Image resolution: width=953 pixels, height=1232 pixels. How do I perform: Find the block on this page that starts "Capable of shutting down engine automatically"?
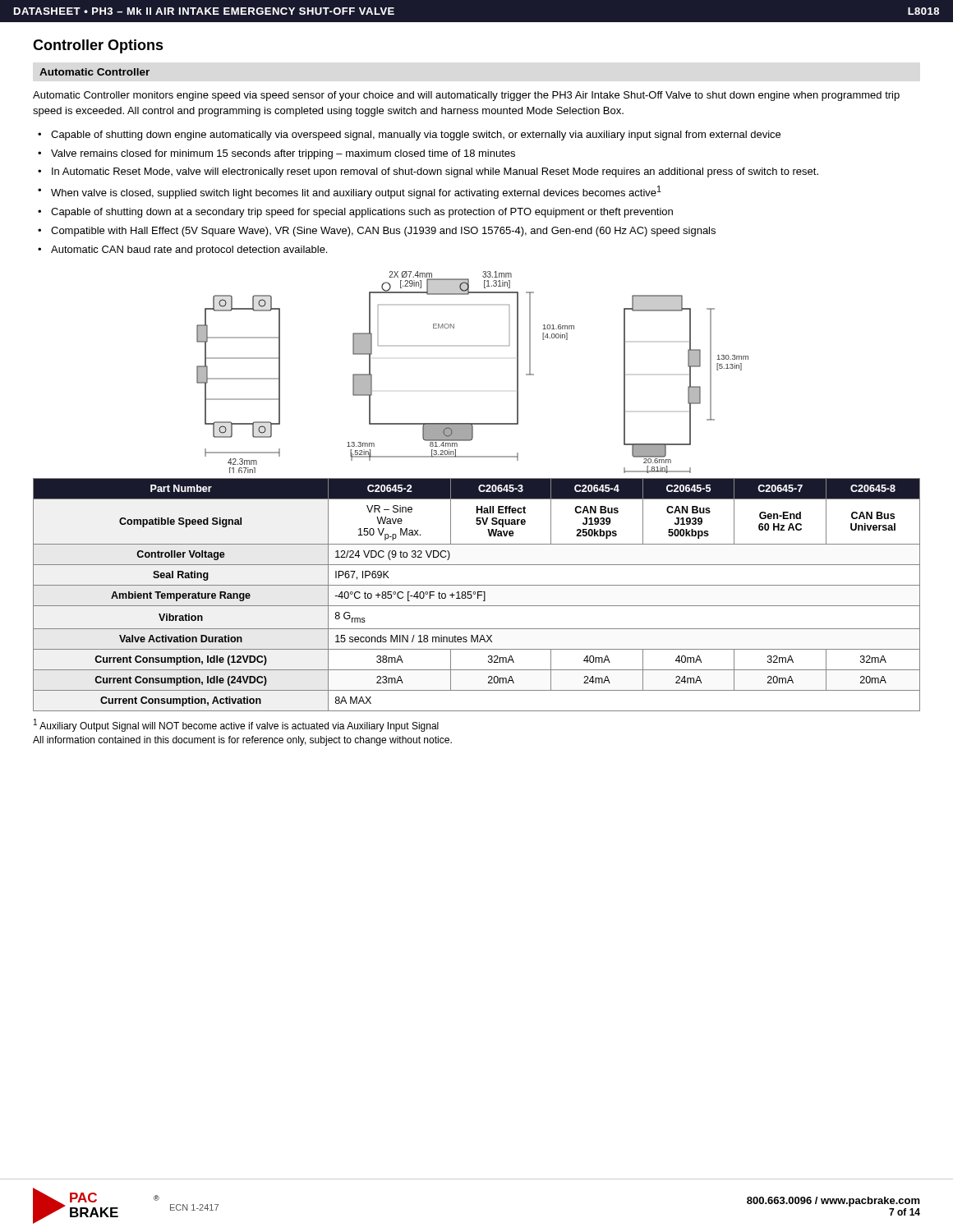point(416,134)
